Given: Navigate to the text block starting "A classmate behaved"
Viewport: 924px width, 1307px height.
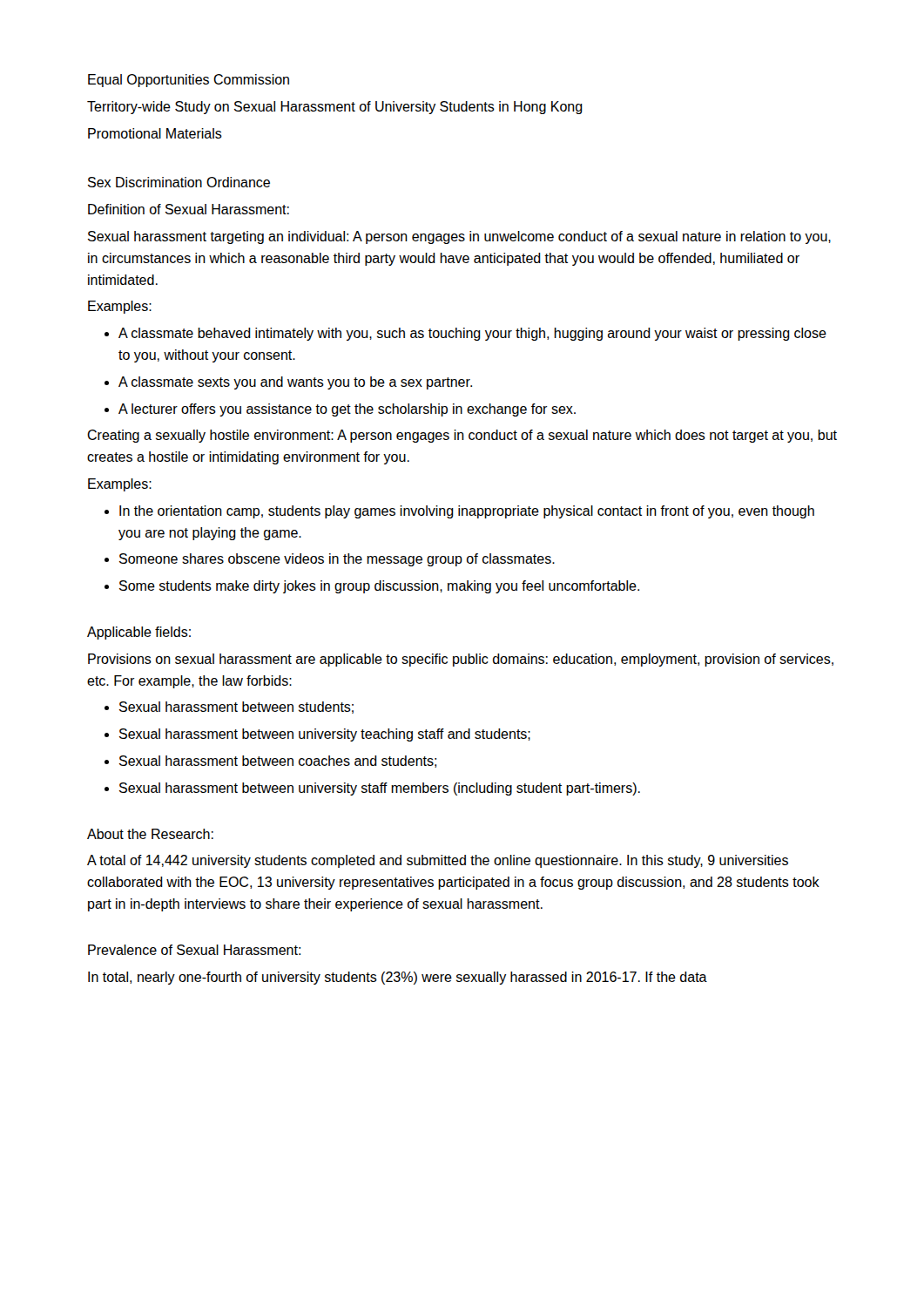Looking at the screenshot, I should [x=462, y=345].
